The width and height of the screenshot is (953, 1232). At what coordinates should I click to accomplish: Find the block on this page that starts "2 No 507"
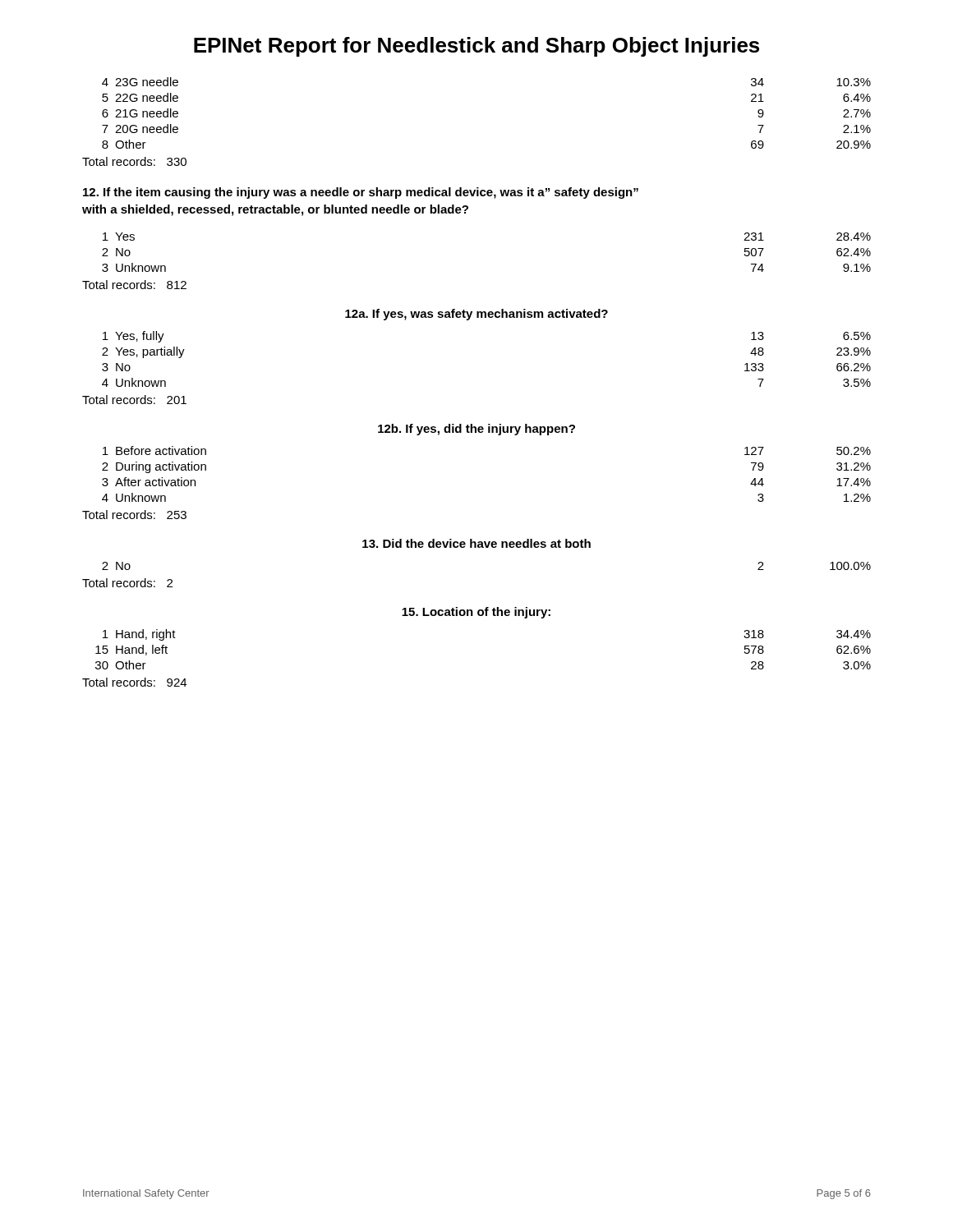(120, 252)
